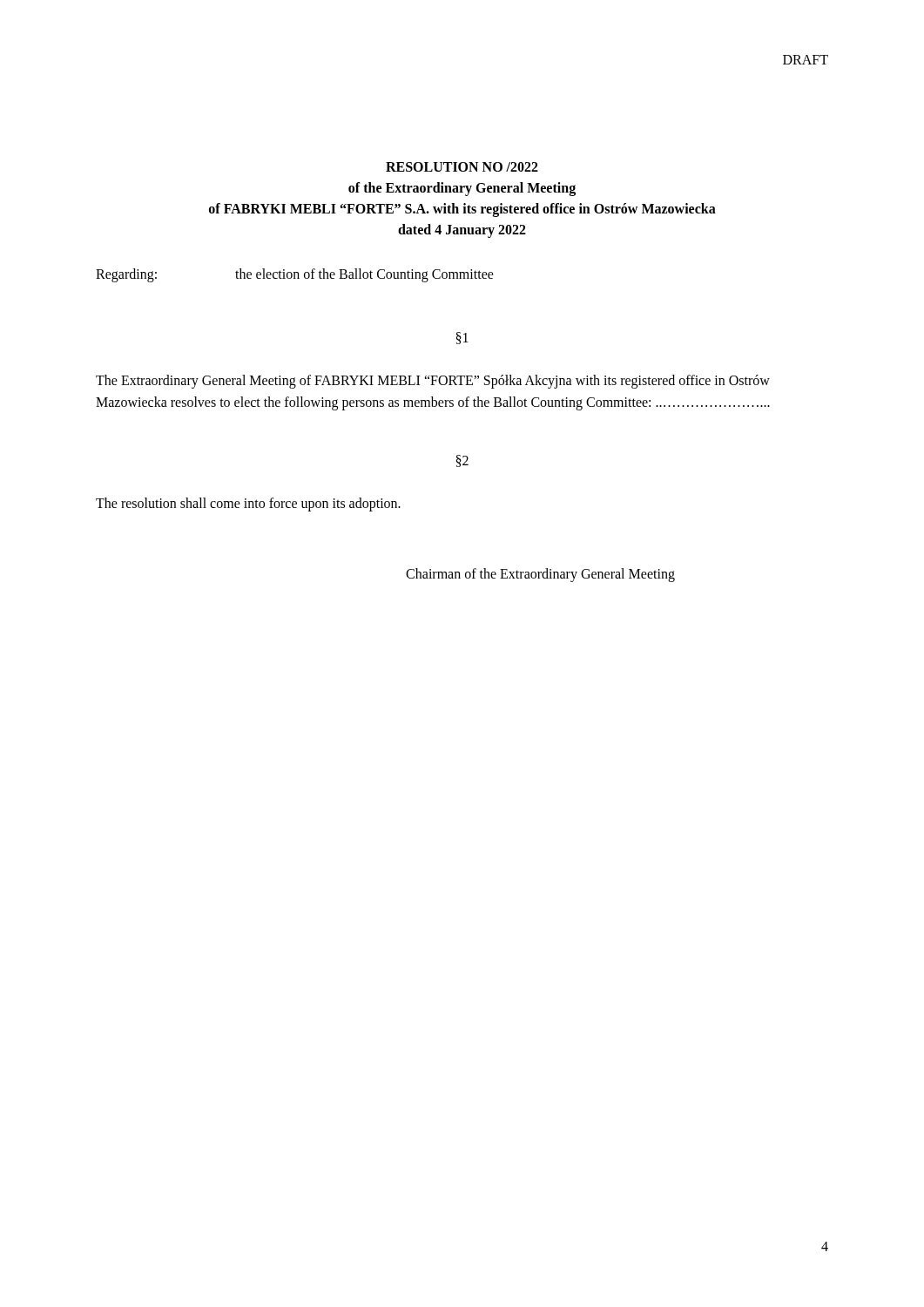Select the text block with the text "The Extraordinary General Meeting of FABRYKI MEBLI"

point(433,391)
